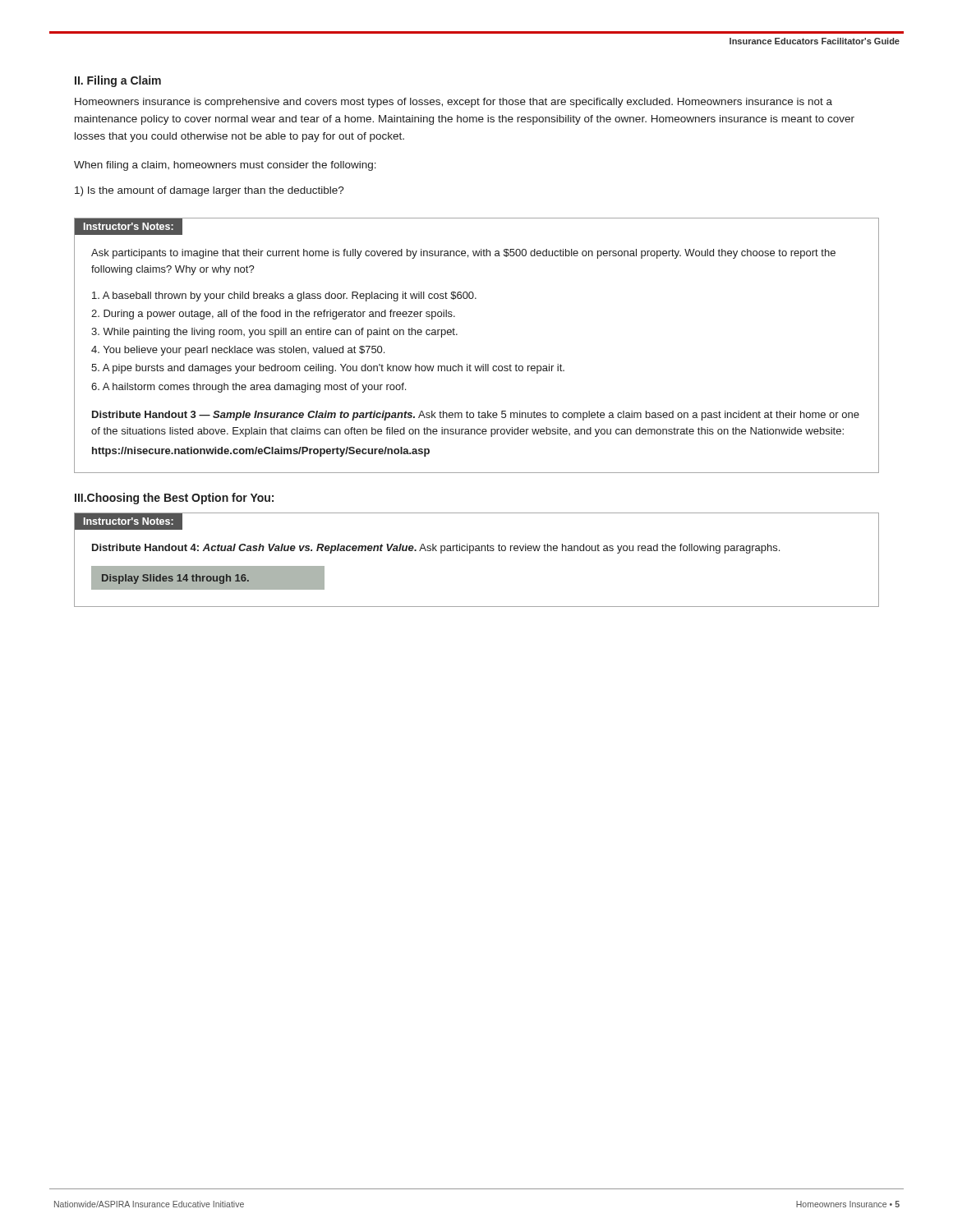Find the list item that reads "4. You believe your pearl necklace was stolen,"

(238, 350)
